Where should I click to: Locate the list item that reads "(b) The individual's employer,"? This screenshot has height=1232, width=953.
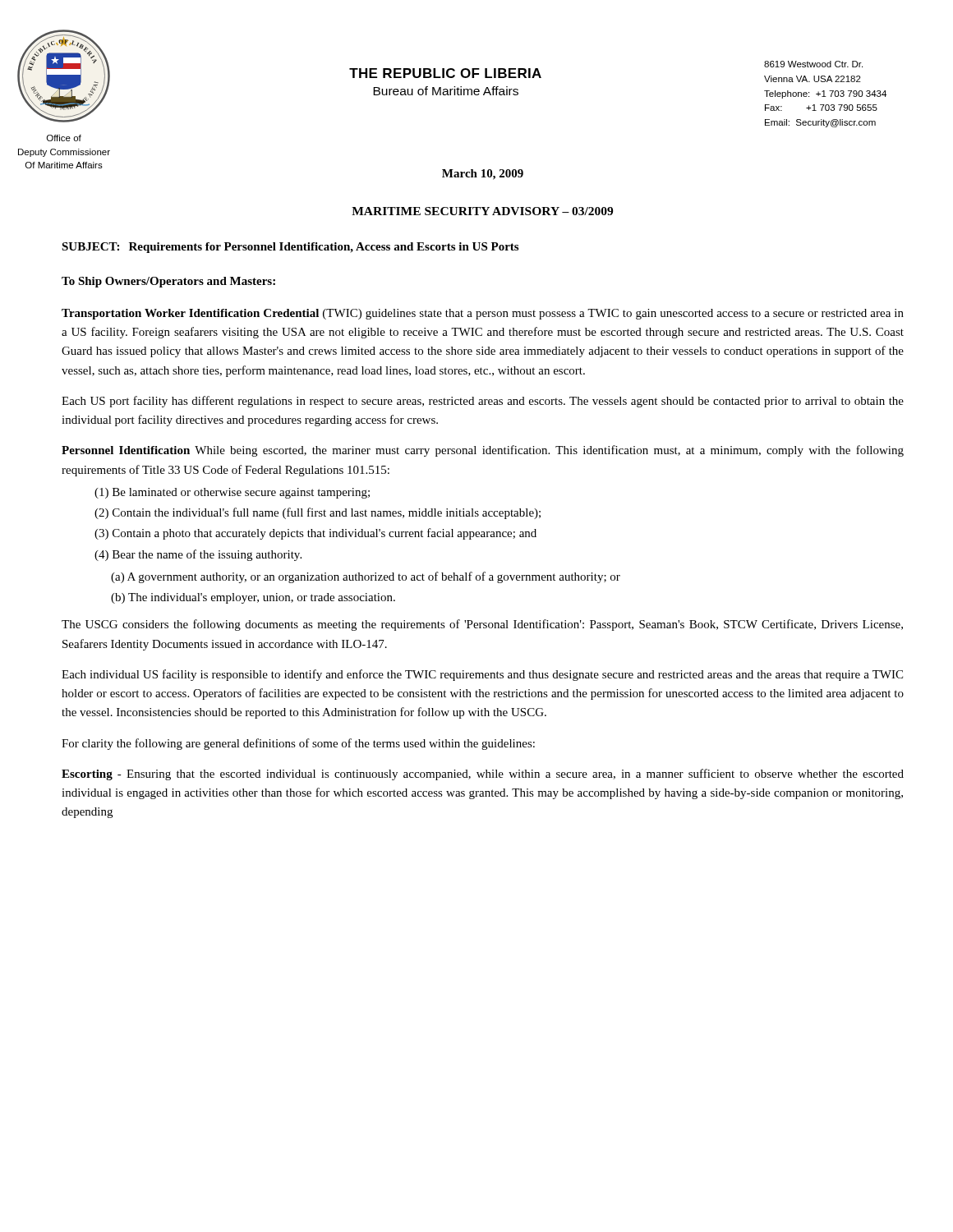[253, 597]
